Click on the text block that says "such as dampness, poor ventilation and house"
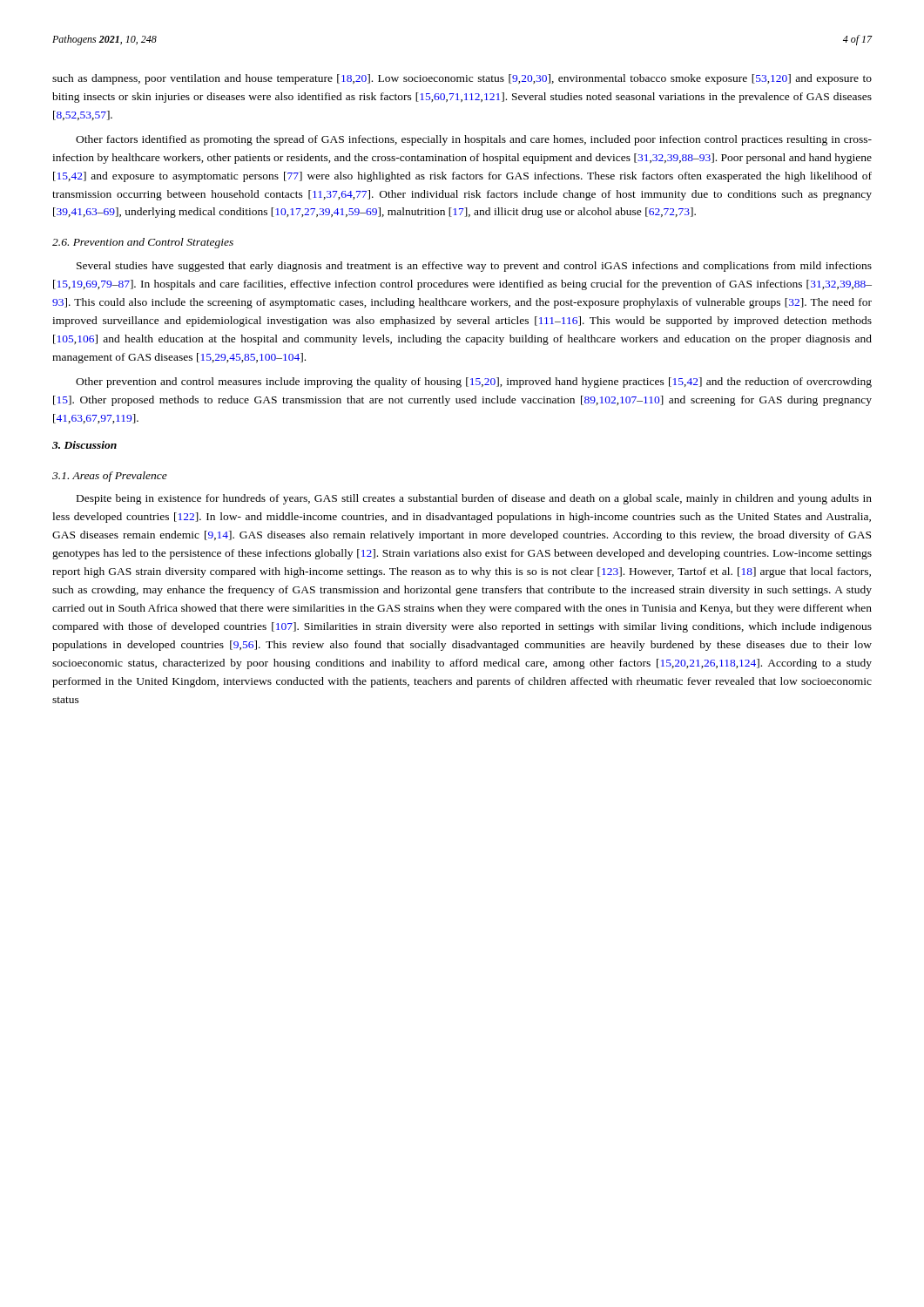 462,97
